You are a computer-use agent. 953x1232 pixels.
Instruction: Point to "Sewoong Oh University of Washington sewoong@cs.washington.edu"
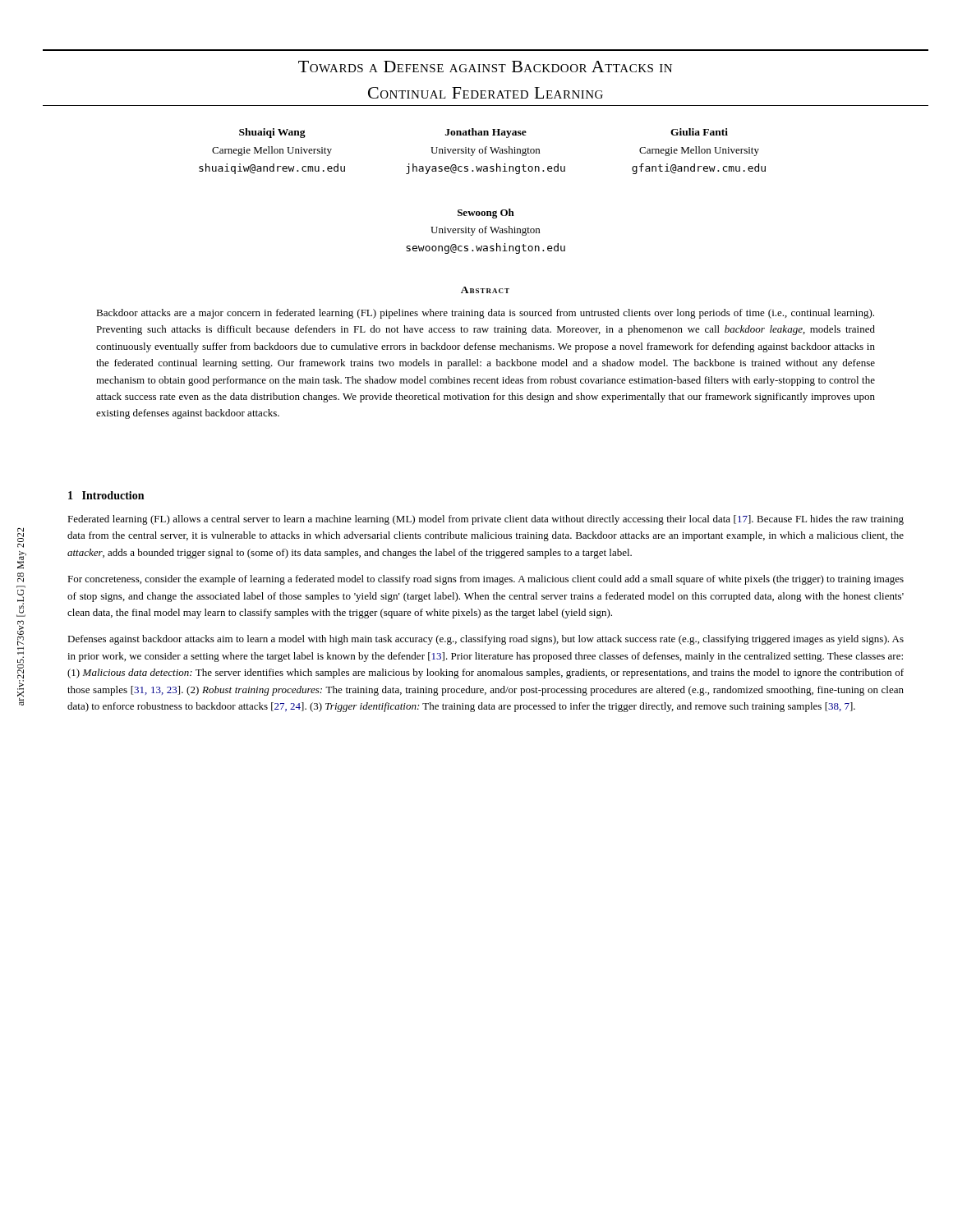click(486, 230)
